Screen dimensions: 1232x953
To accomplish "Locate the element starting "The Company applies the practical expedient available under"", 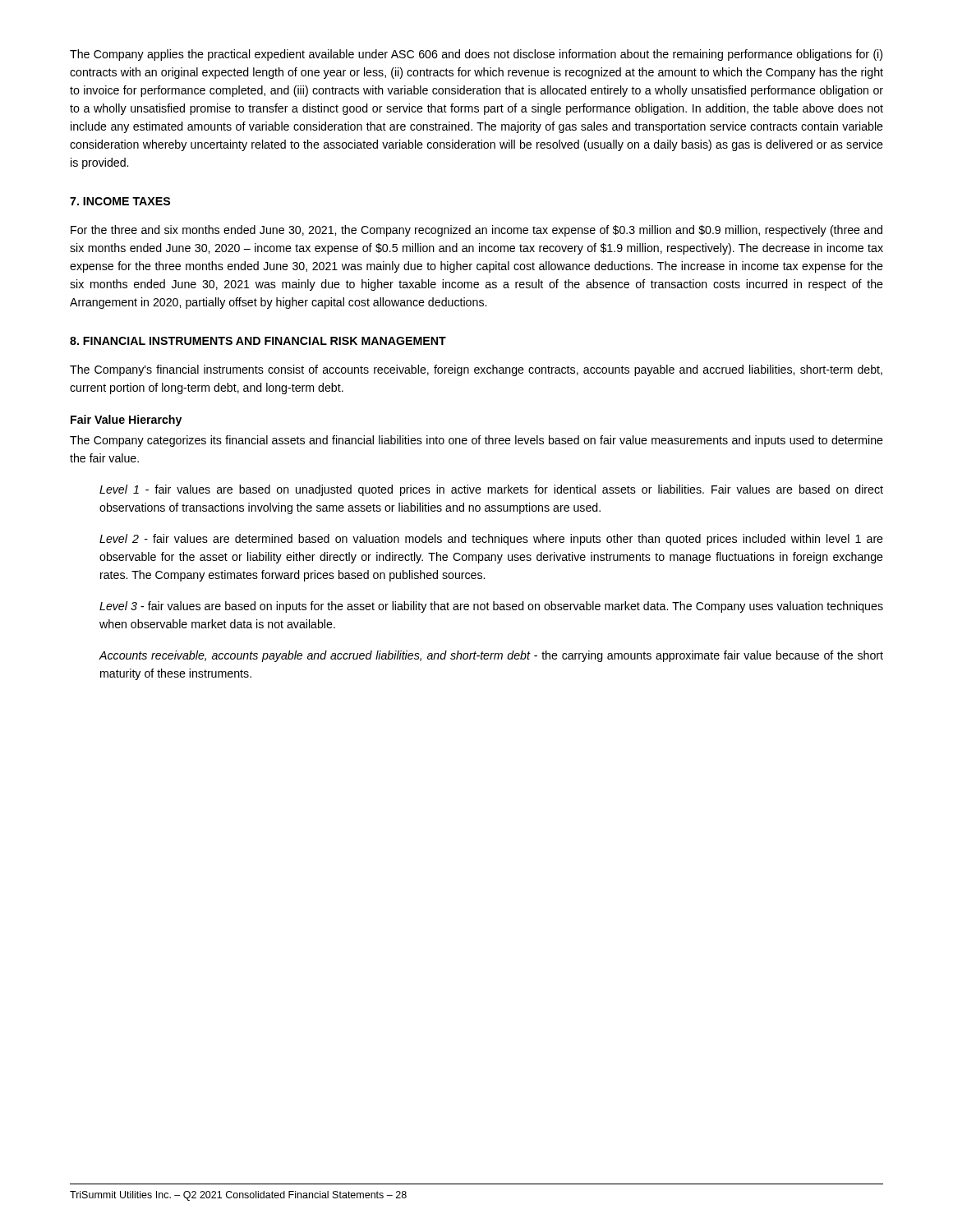I will (x=476, y=108).
